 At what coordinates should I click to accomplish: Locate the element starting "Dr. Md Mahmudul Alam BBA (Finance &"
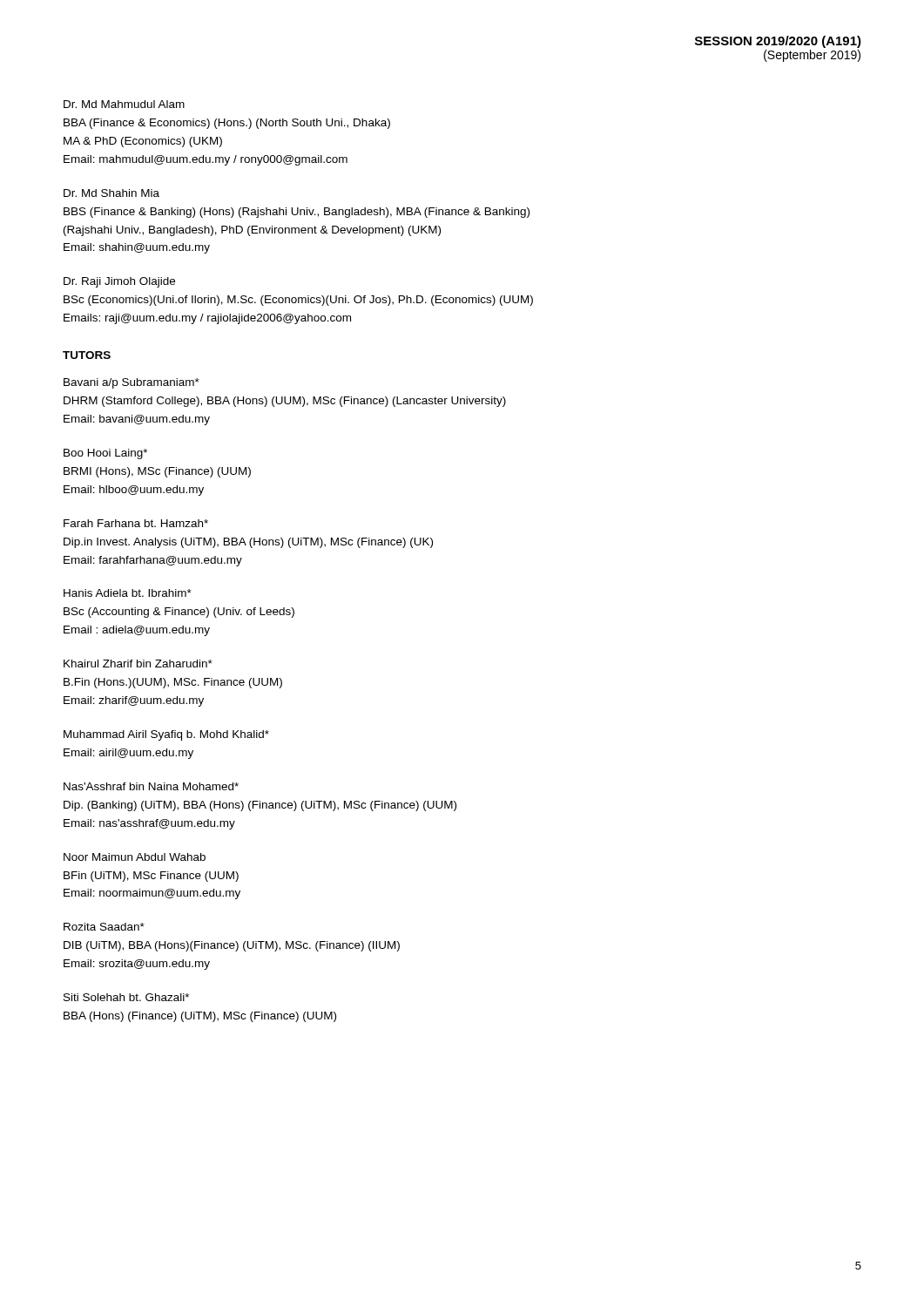227,131
